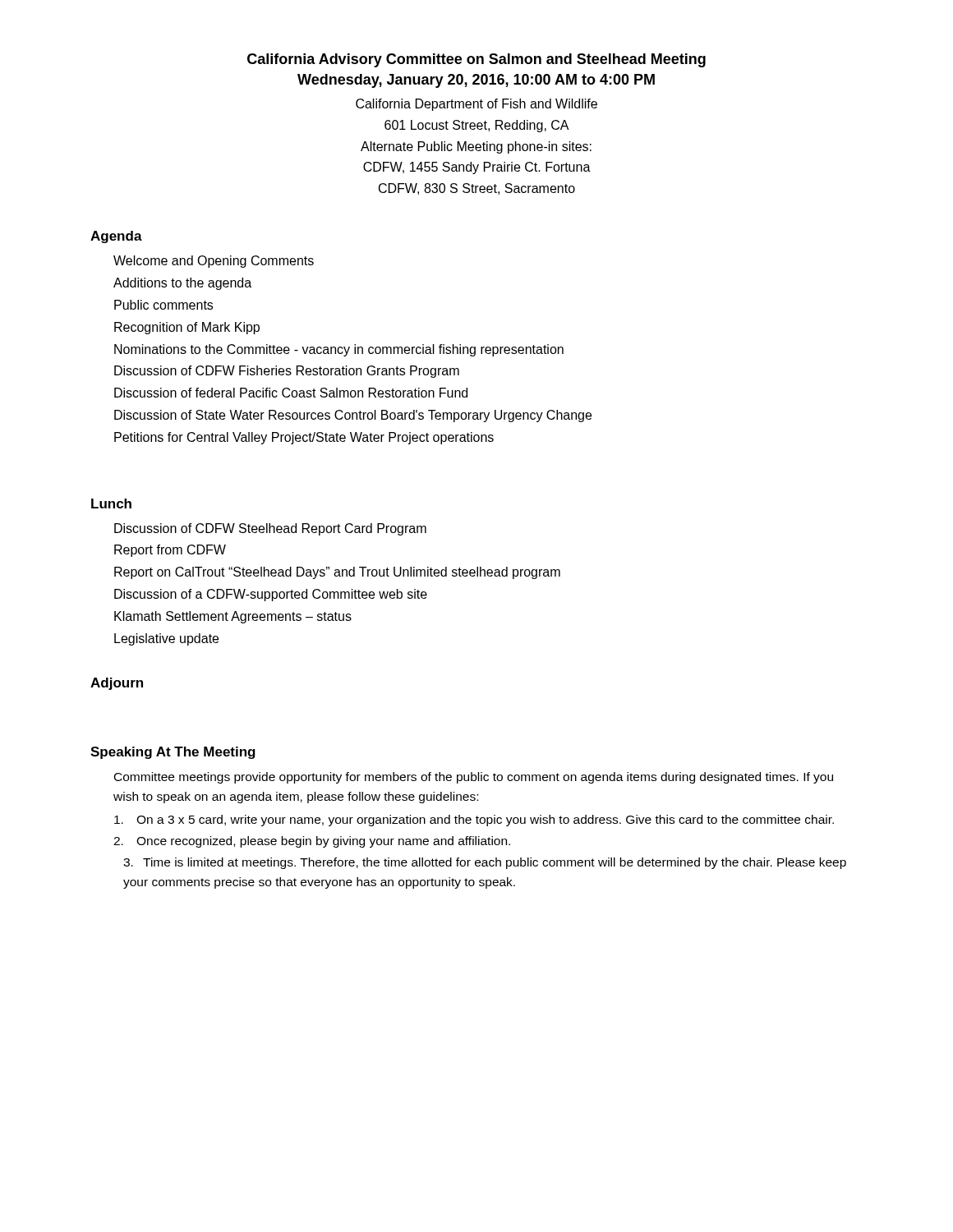The image size is (953, 1232).
Task: Locate the text starting "Committee meetings provide opportunity for members of"
Action: pos(474,787)
